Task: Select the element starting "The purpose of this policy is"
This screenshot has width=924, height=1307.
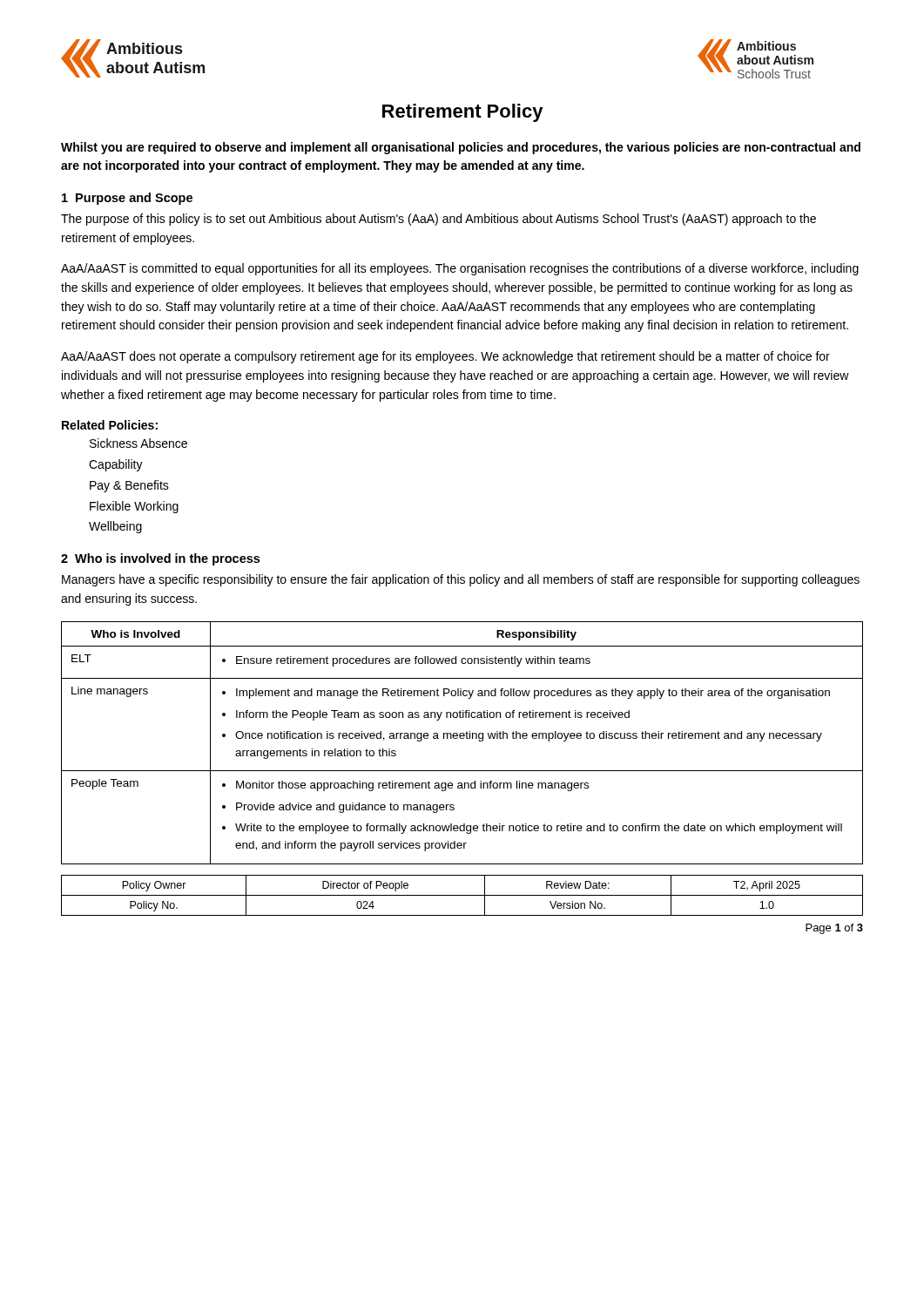Action: pos(439,228)
